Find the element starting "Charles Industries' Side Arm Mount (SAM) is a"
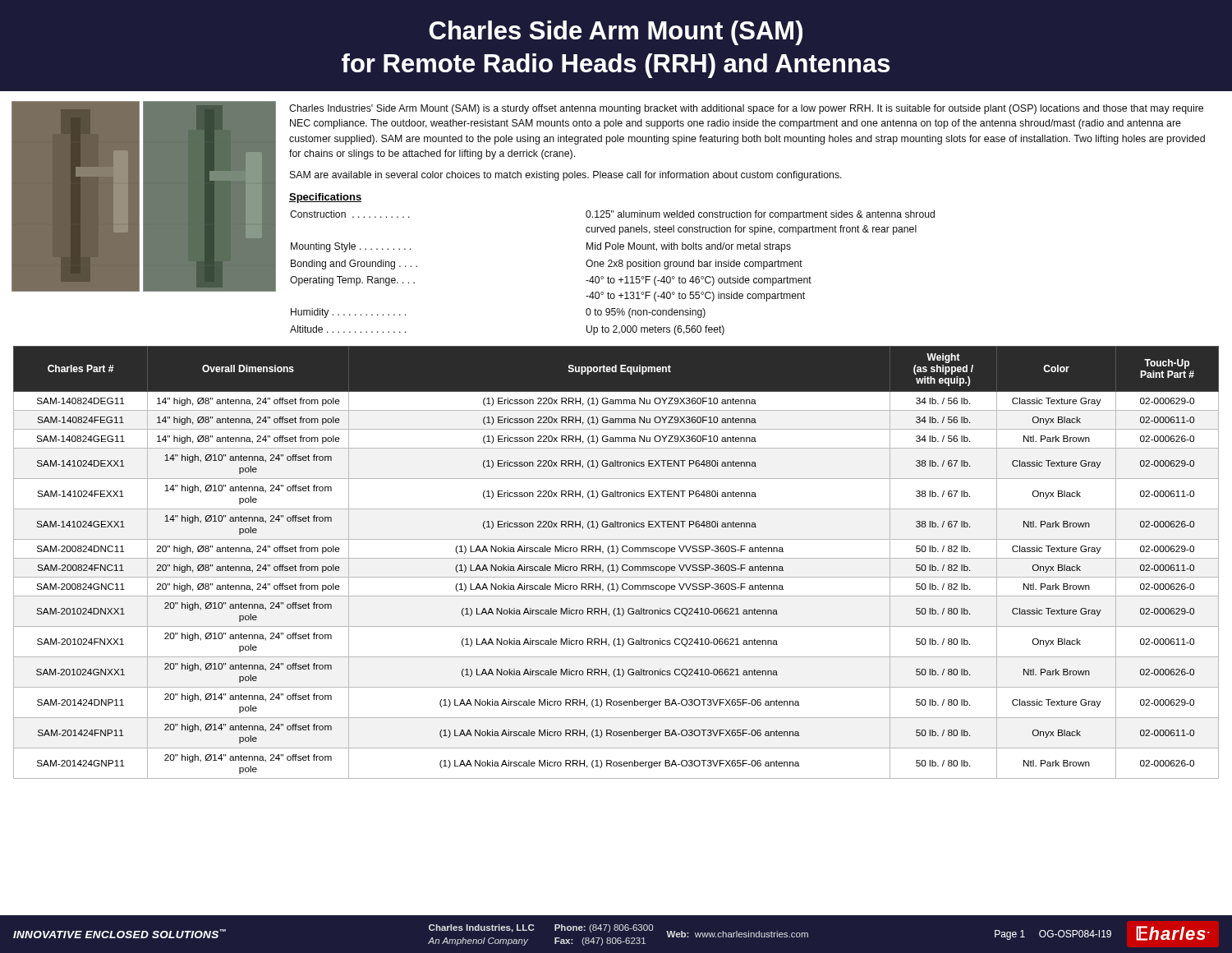Screen dimensions: 953x1232 coord(747,131)
